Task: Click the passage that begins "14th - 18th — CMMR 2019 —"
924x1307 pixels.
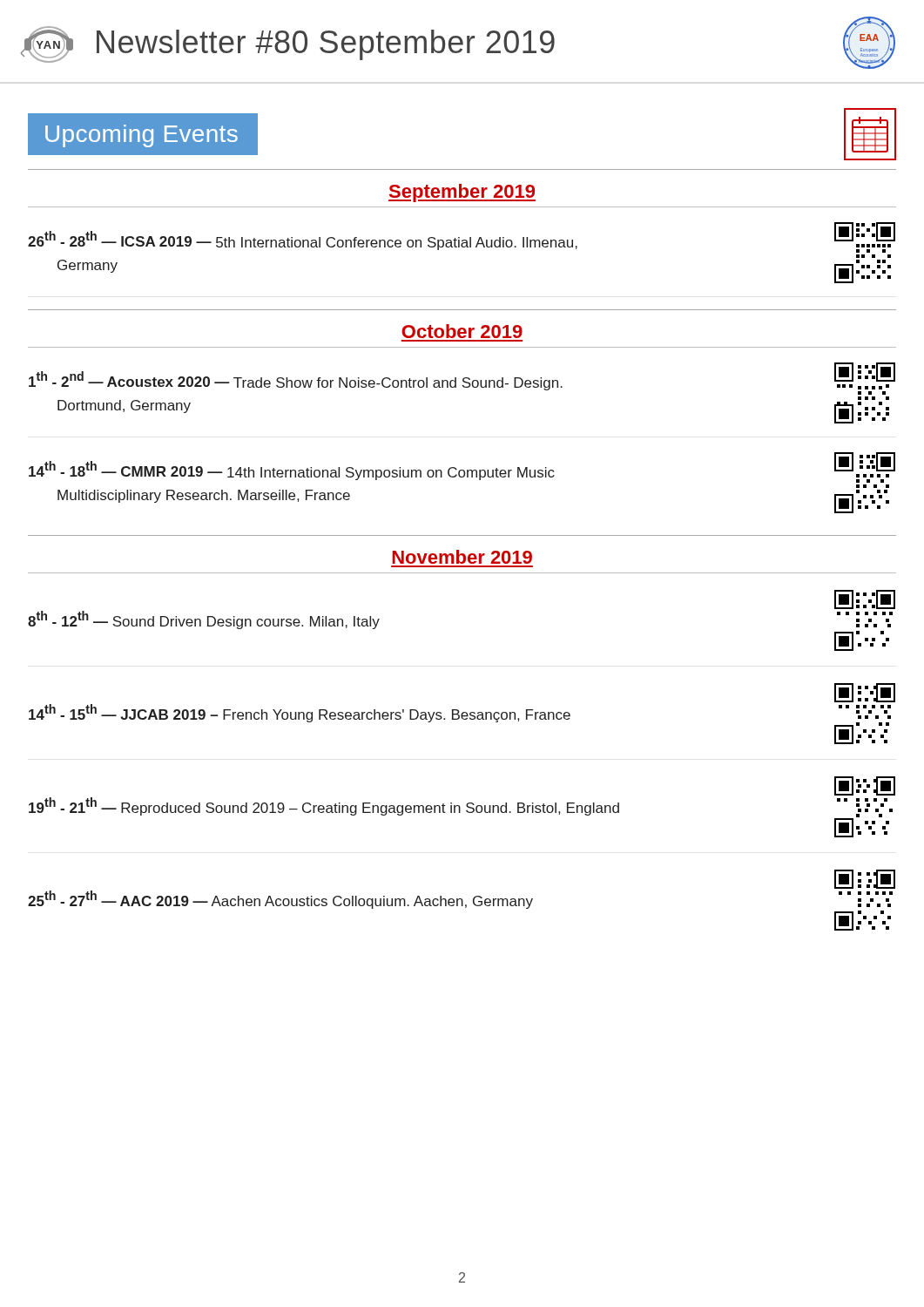Action: [x=462, y=483]
